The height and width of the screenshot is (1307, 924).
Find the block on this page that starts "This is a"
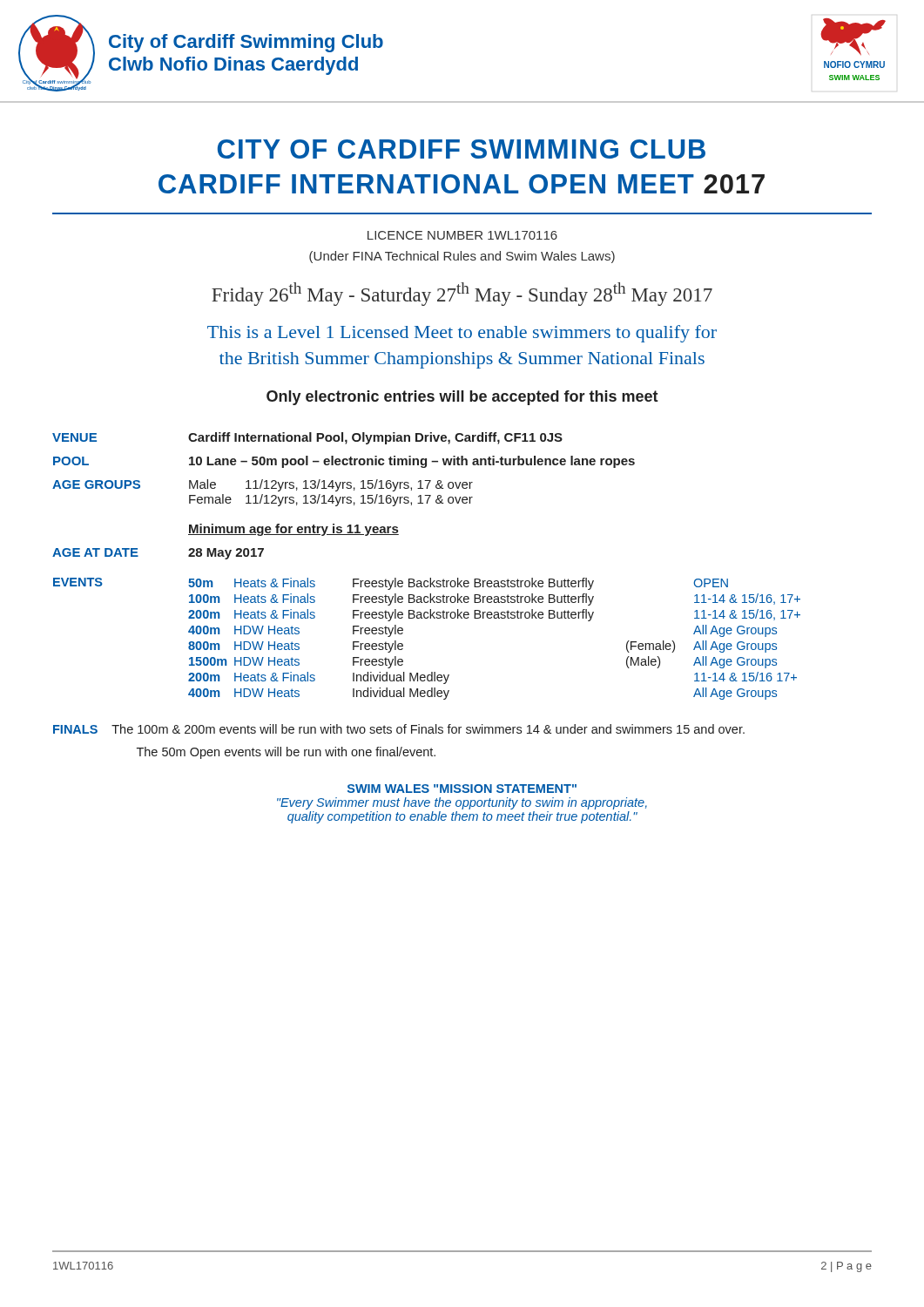tap(462, 345)
